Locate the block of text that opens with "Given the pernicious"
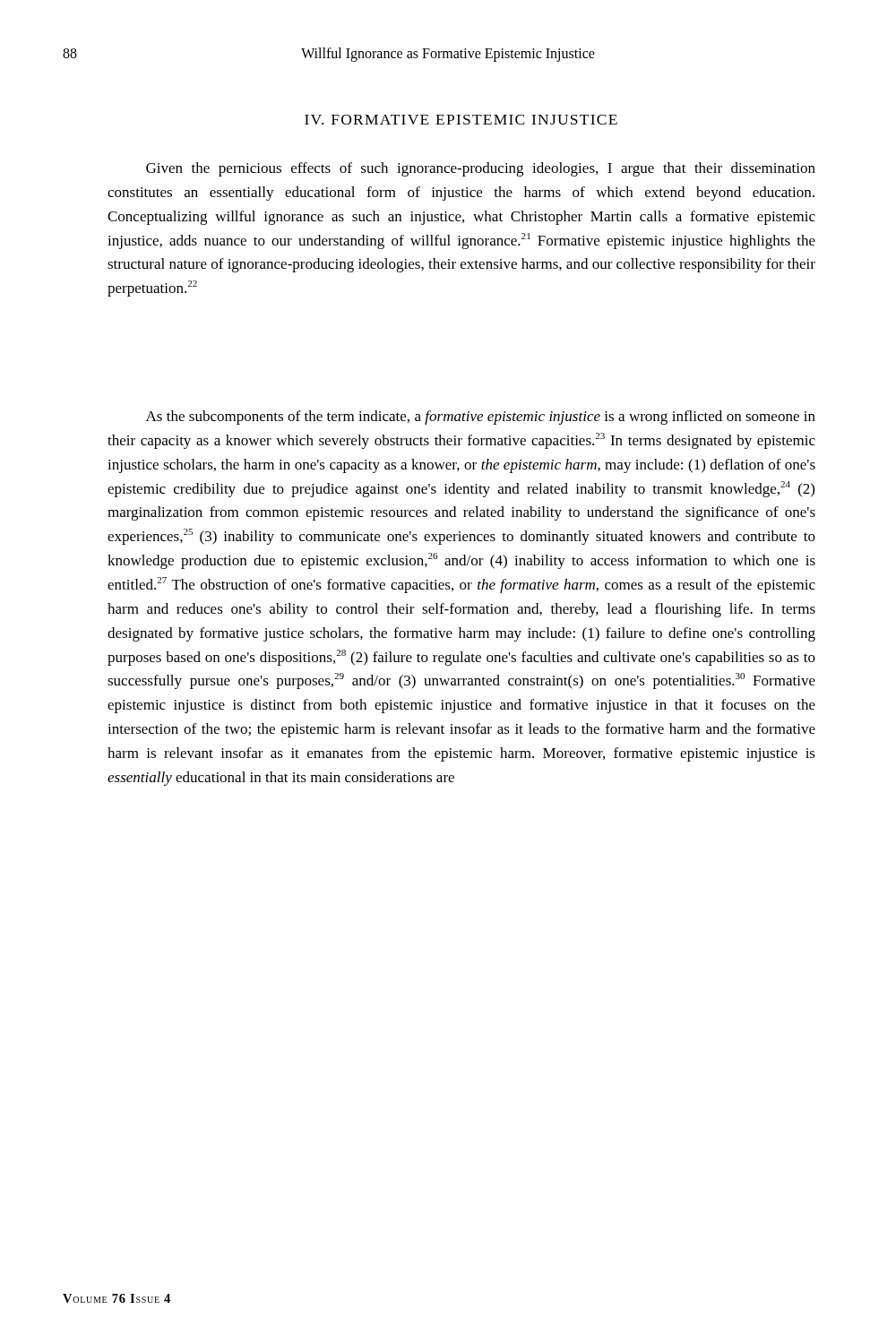 coord(461,229)
